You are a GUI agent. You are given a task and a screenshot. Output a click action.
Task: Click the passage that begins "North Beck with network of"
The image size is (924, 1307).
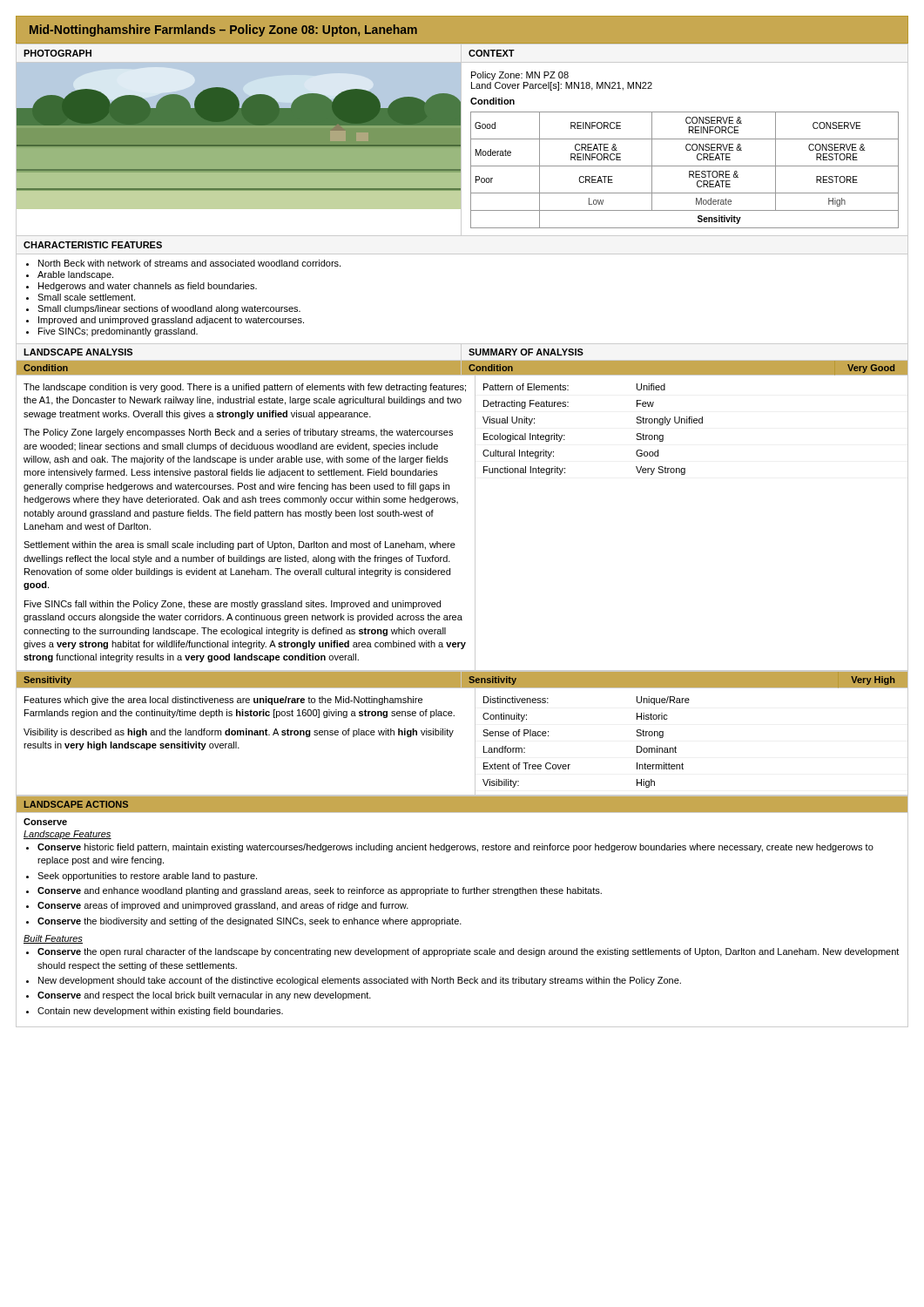pos(189,263)
